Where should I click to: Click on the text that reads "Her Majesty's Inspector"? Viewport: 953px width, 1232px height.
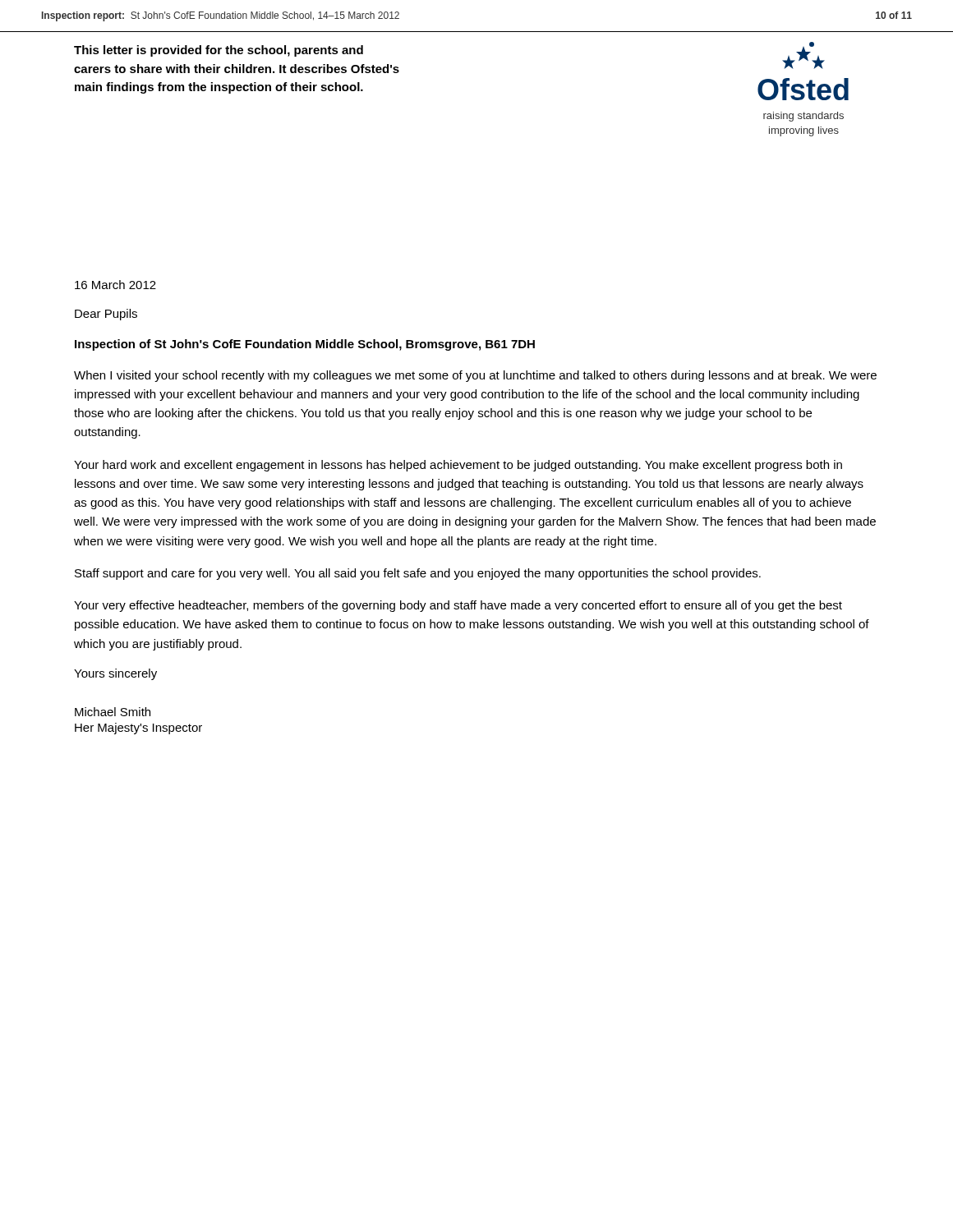tap(138, 727)
